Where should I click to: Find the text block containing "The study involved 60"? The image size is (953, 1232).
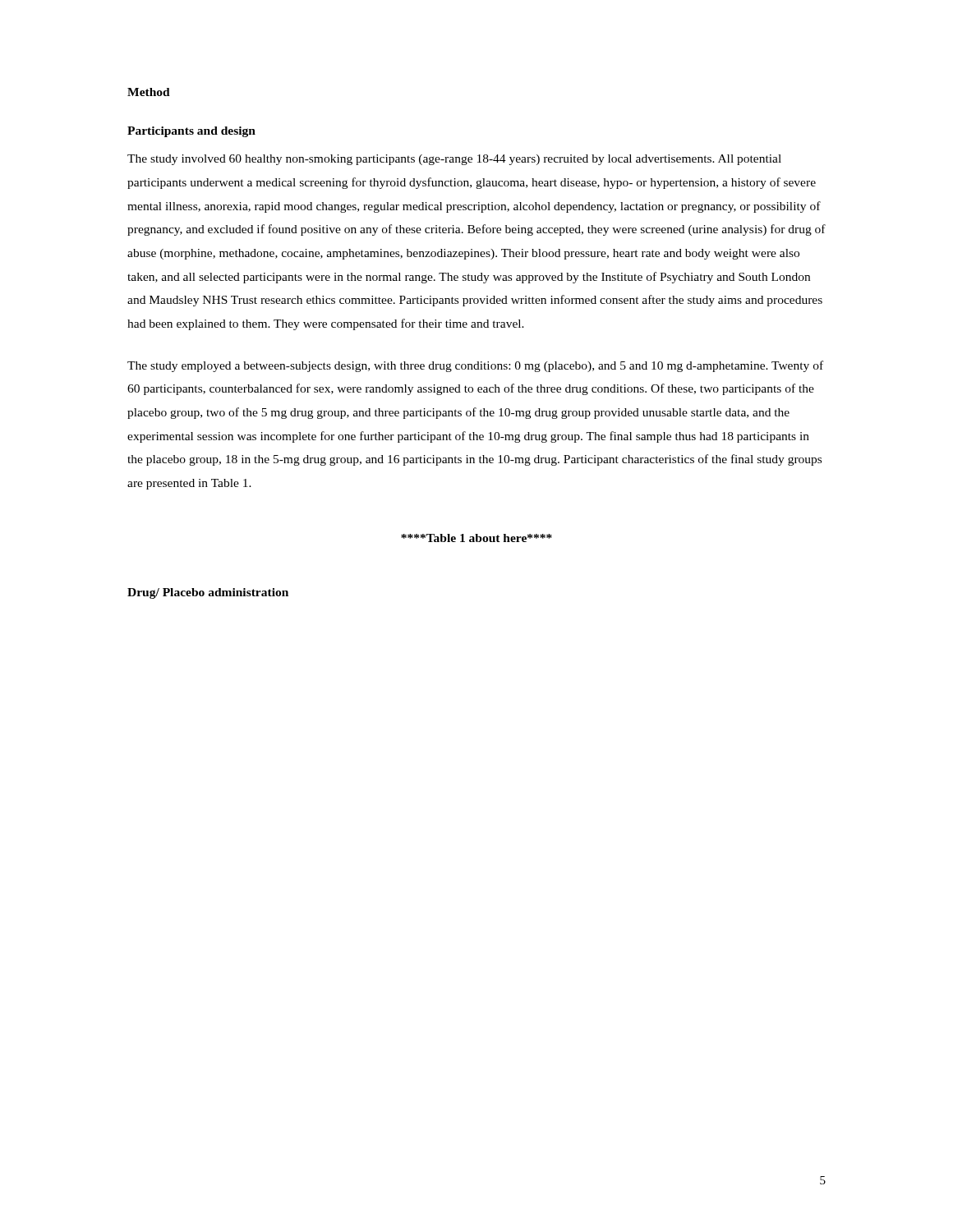[x=476, y=241]
